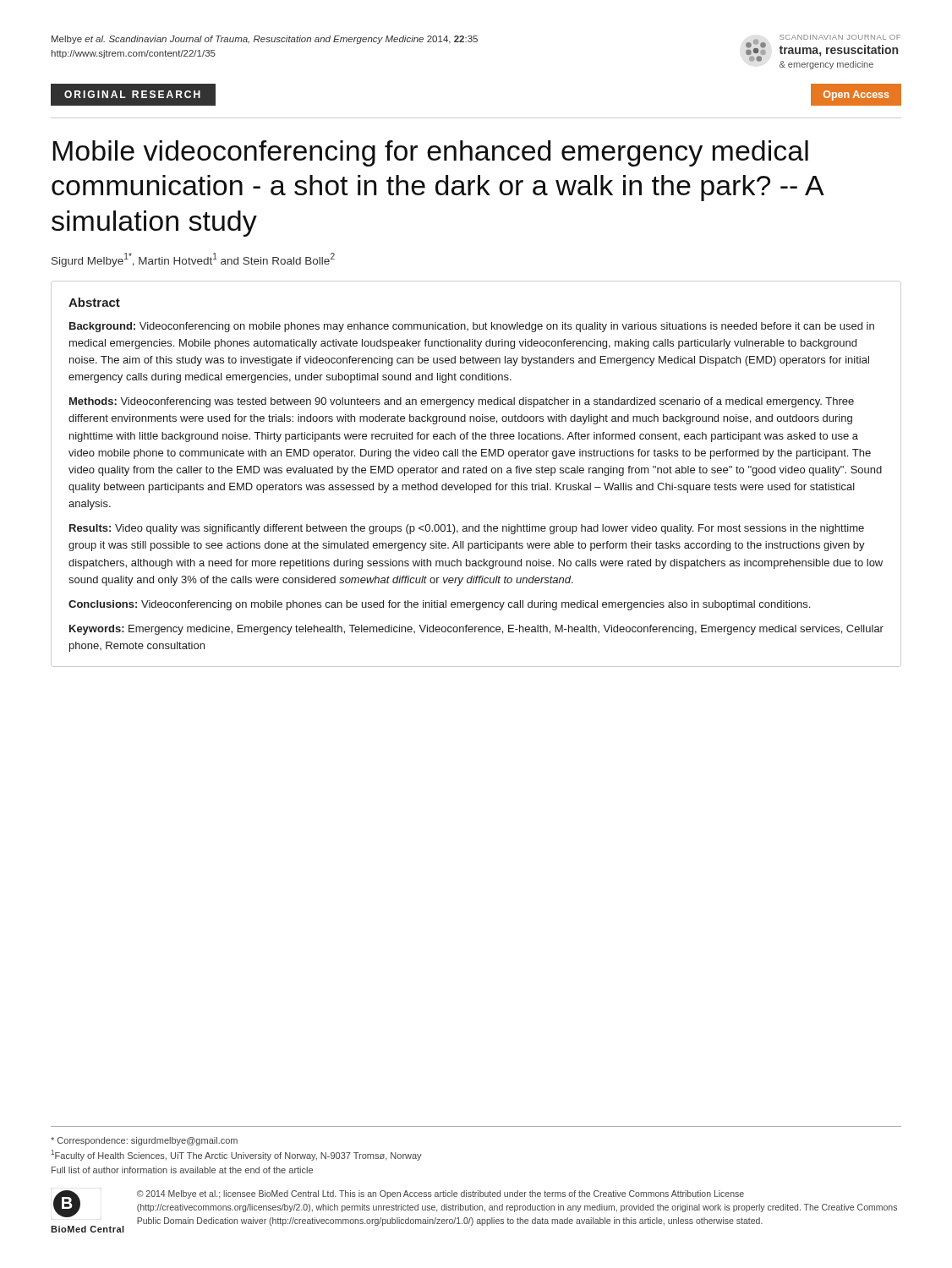
Task: Where is the passage that starts "Results: Video quality was significantly different"?
Action: tap(476, 554)
